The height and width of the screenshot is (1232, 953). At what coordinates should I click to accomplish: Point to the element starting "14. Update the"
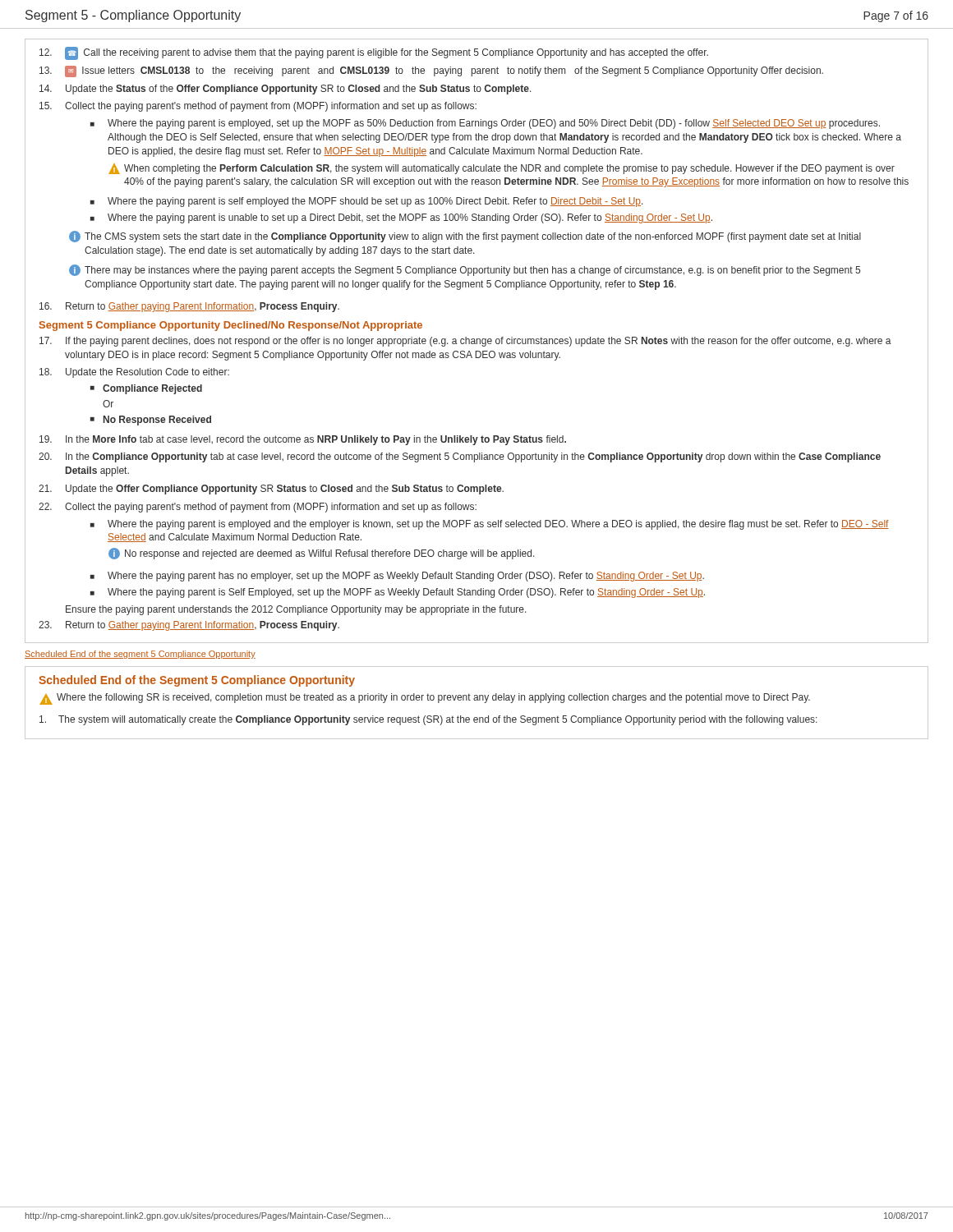click(x=476, y=89)
